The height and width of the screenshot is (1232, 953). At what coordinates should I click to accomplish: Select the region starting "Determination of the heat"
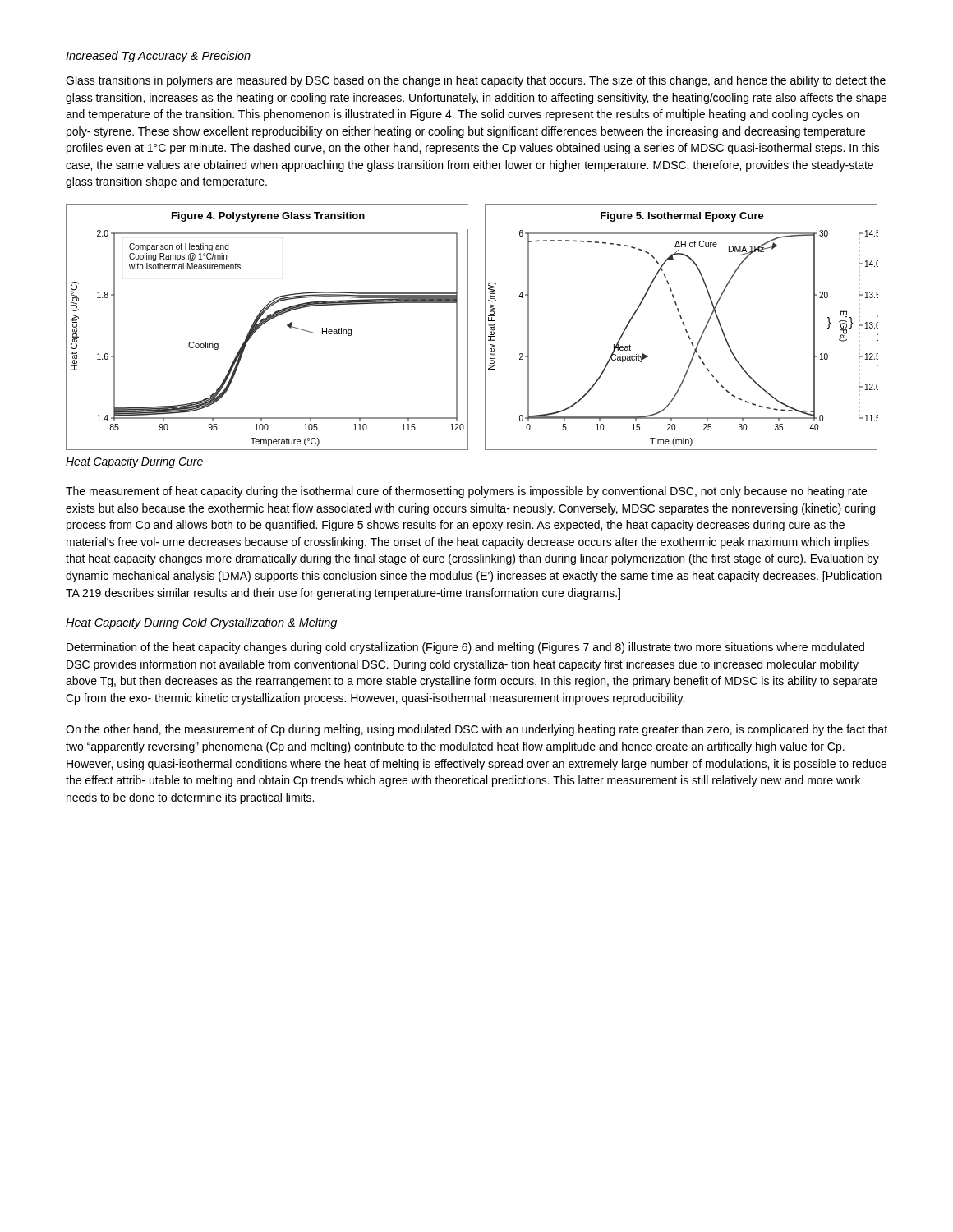(472, 673)
